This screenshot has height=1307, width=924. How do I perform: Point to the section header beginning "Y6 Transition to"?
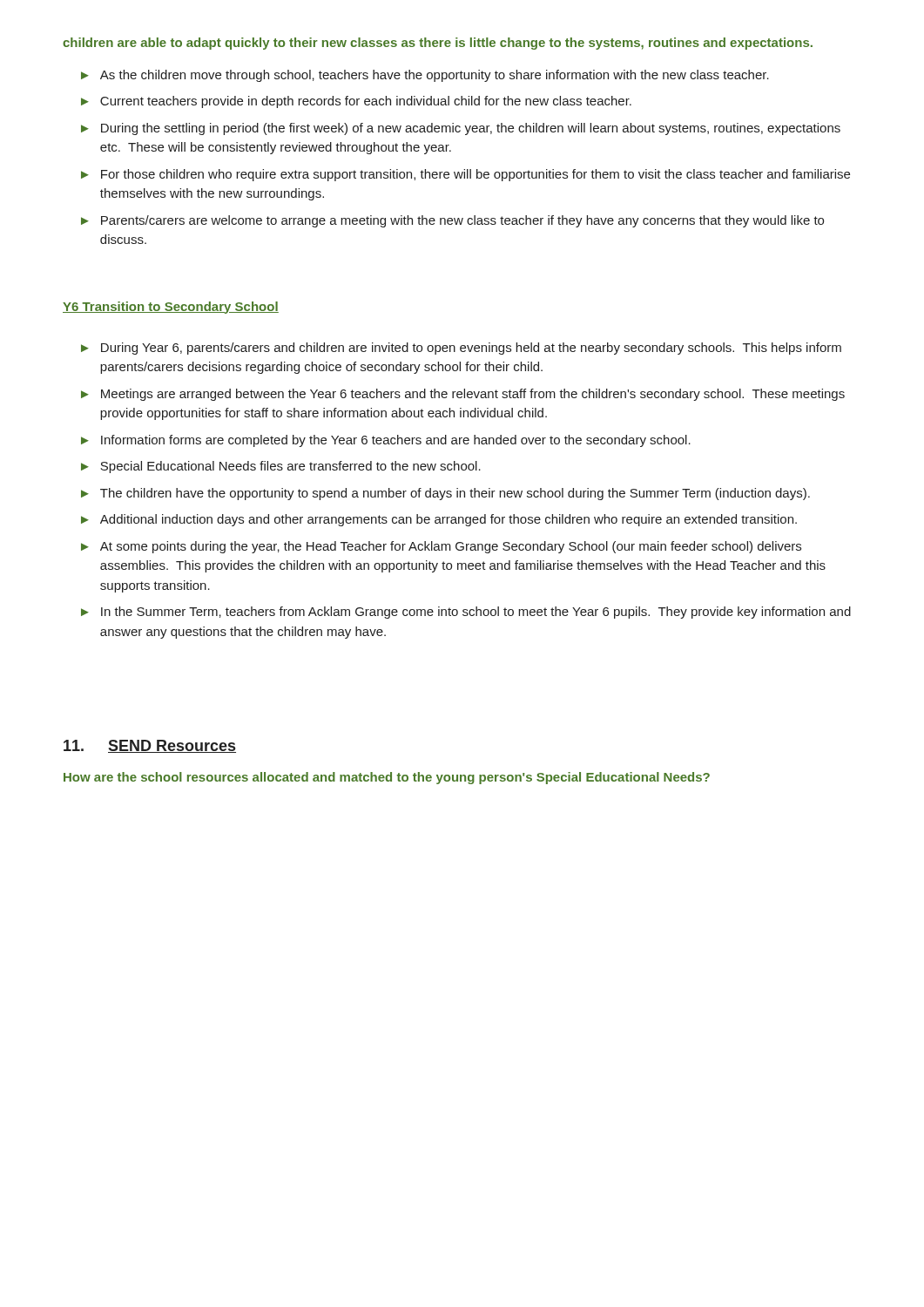pos(171,306)
